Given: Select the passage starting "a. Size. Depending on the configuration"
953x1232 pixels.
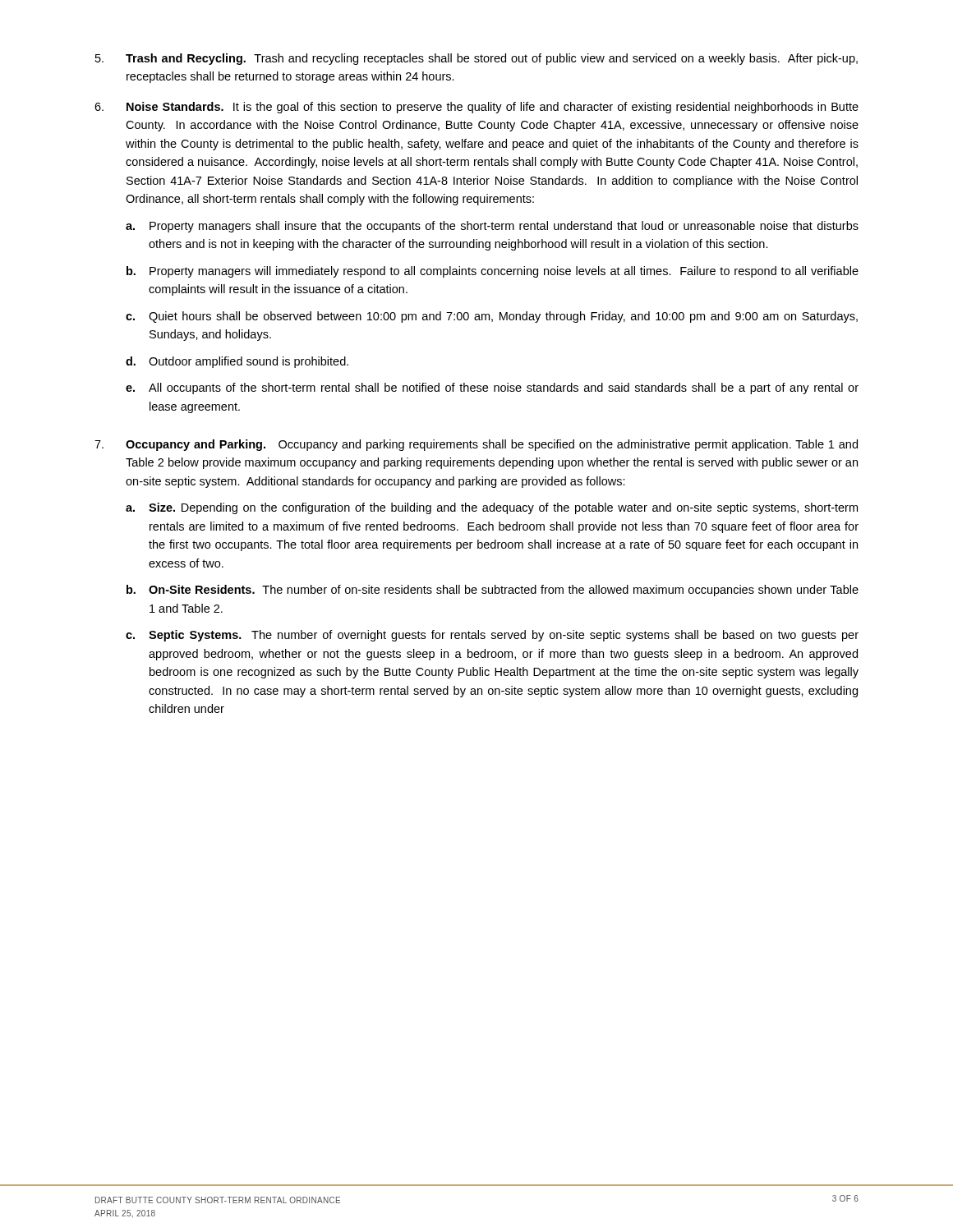Looking at the screenshot, I should click(x=492, y=536).
